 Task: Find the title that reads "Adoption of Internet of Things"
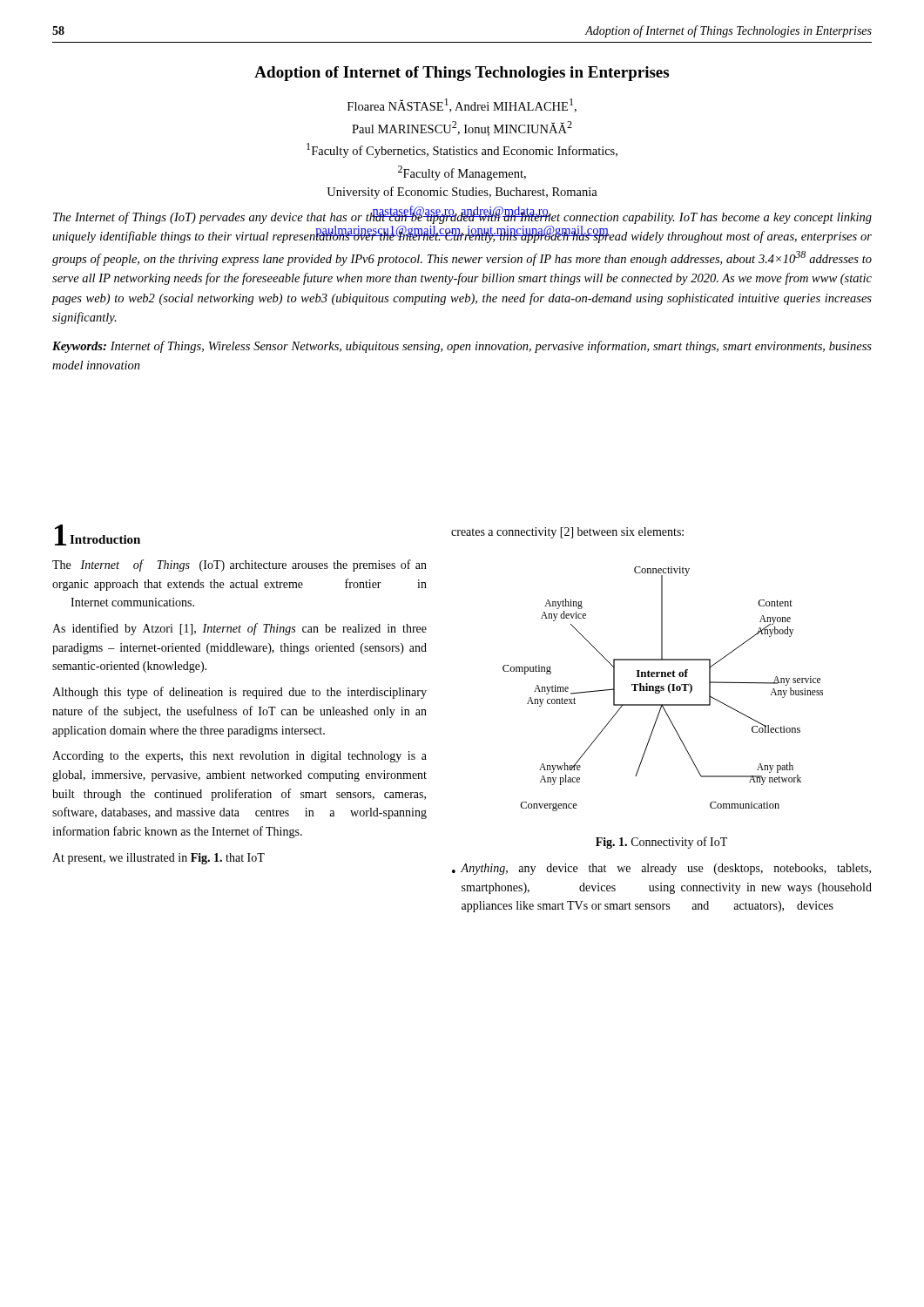coord(462,72)
